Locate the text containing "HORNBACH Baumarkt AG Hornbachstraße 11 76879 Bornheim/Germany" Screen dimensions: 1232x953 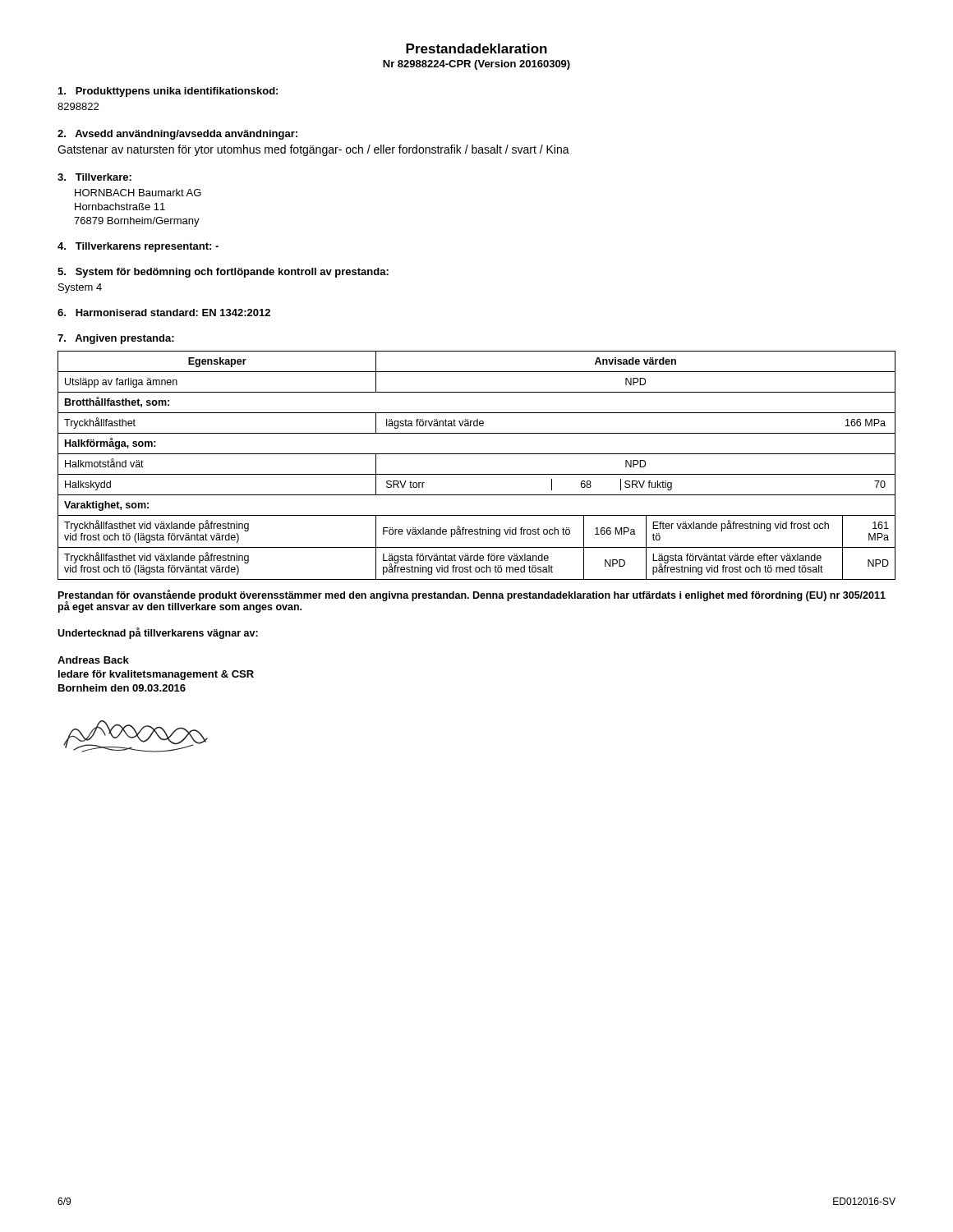pyautogui.click(x=138, y=193)
